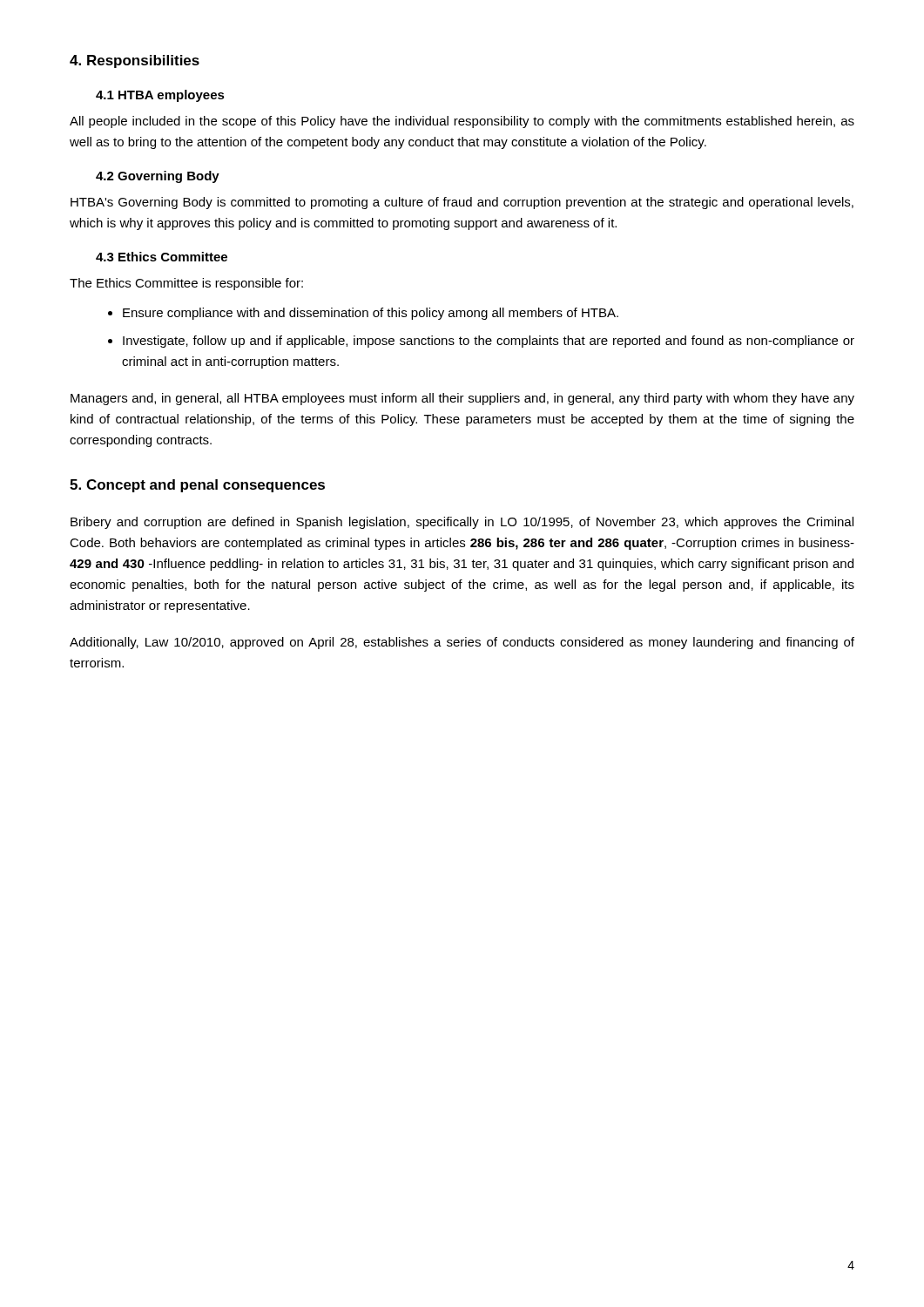Click on the section header with the text "4.3 Ethics Committee"
The image size is (924, 1307).
162,257
